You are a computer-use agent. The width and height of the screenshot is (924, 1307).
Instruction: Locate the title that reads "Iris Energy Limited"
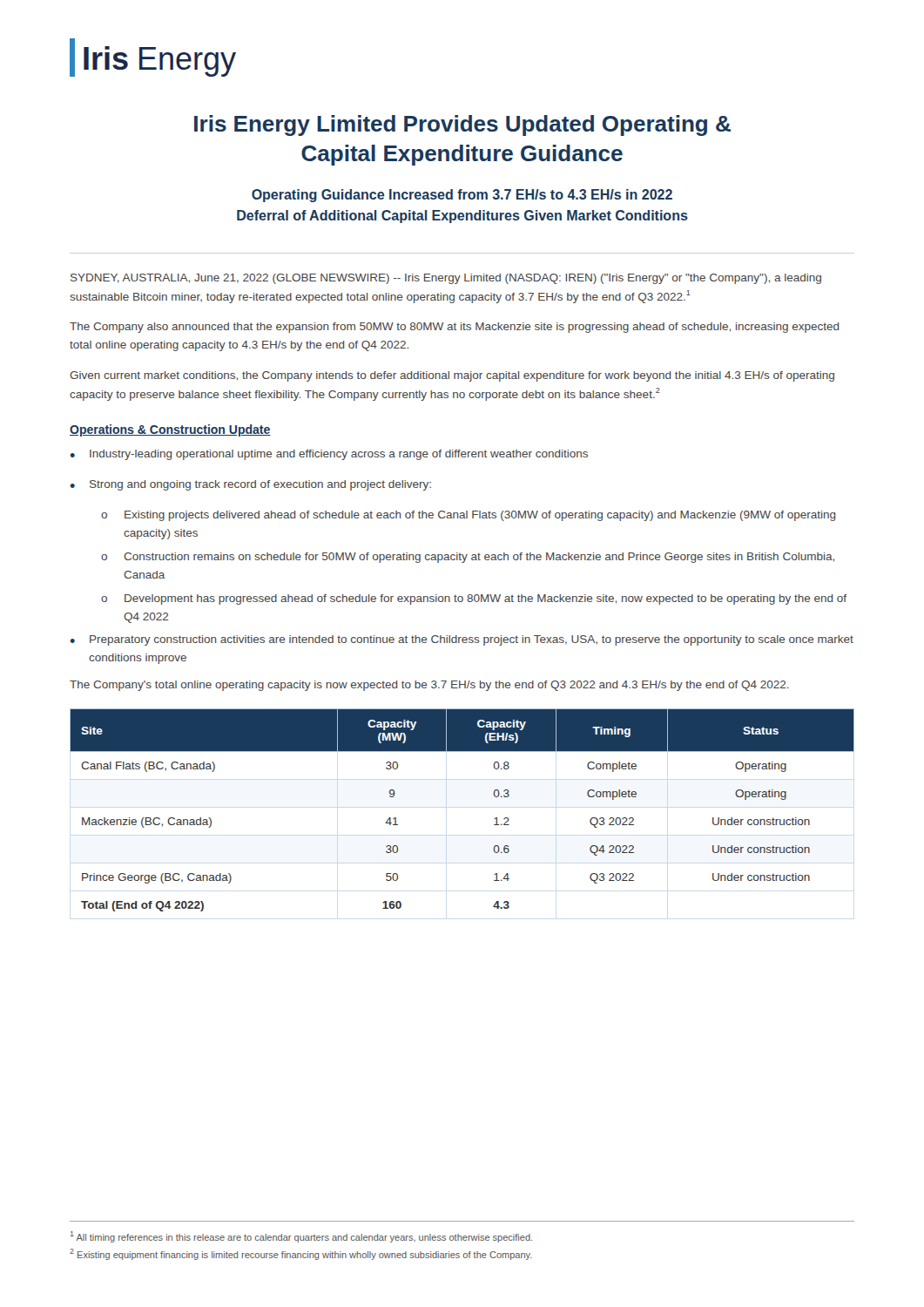(462, 138)
